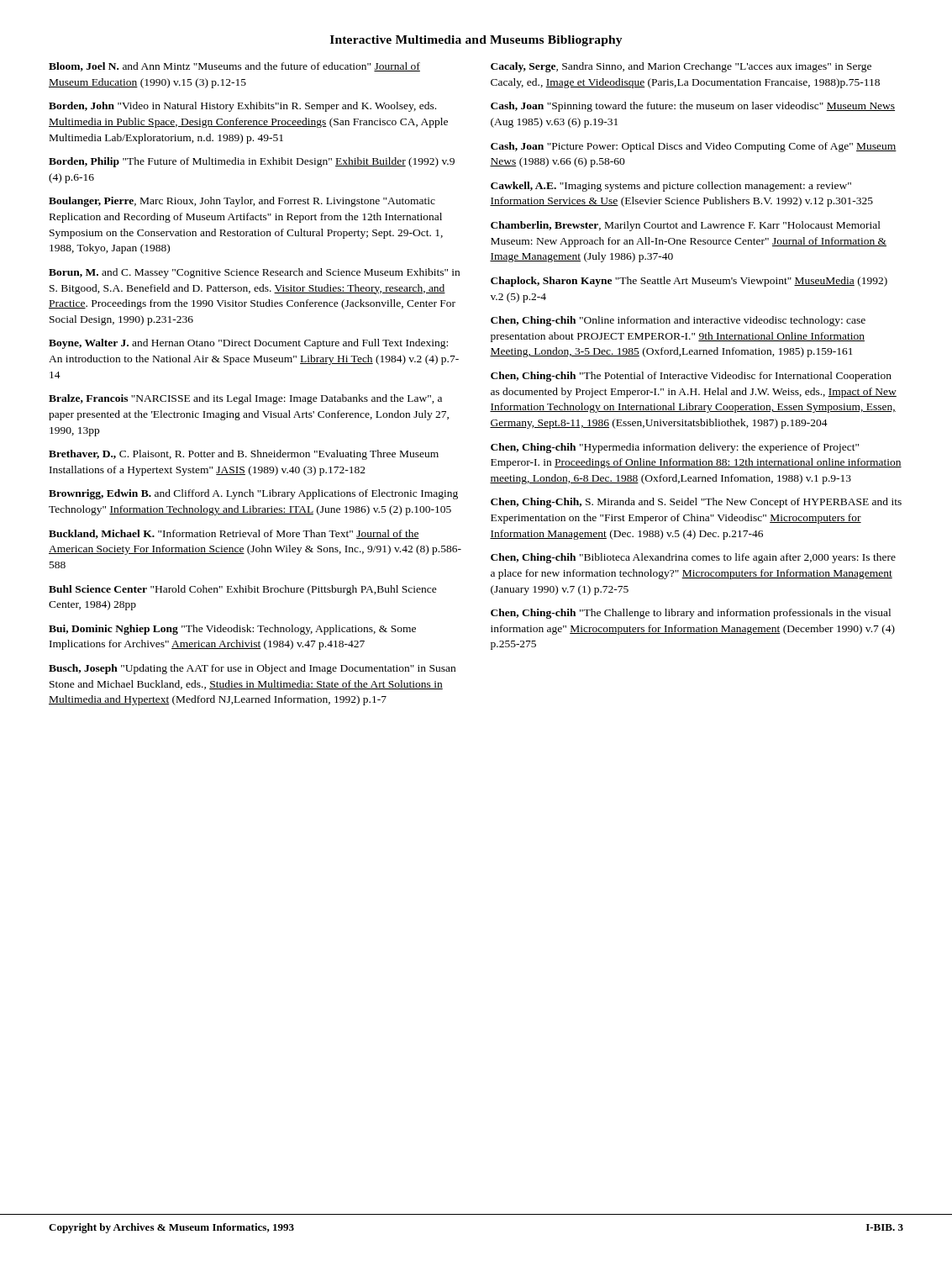952x1261 pixels.
Task: Locate the region starting "Cash, Joan "Spinning toward the future: the museum"
Action: [697, 114]
